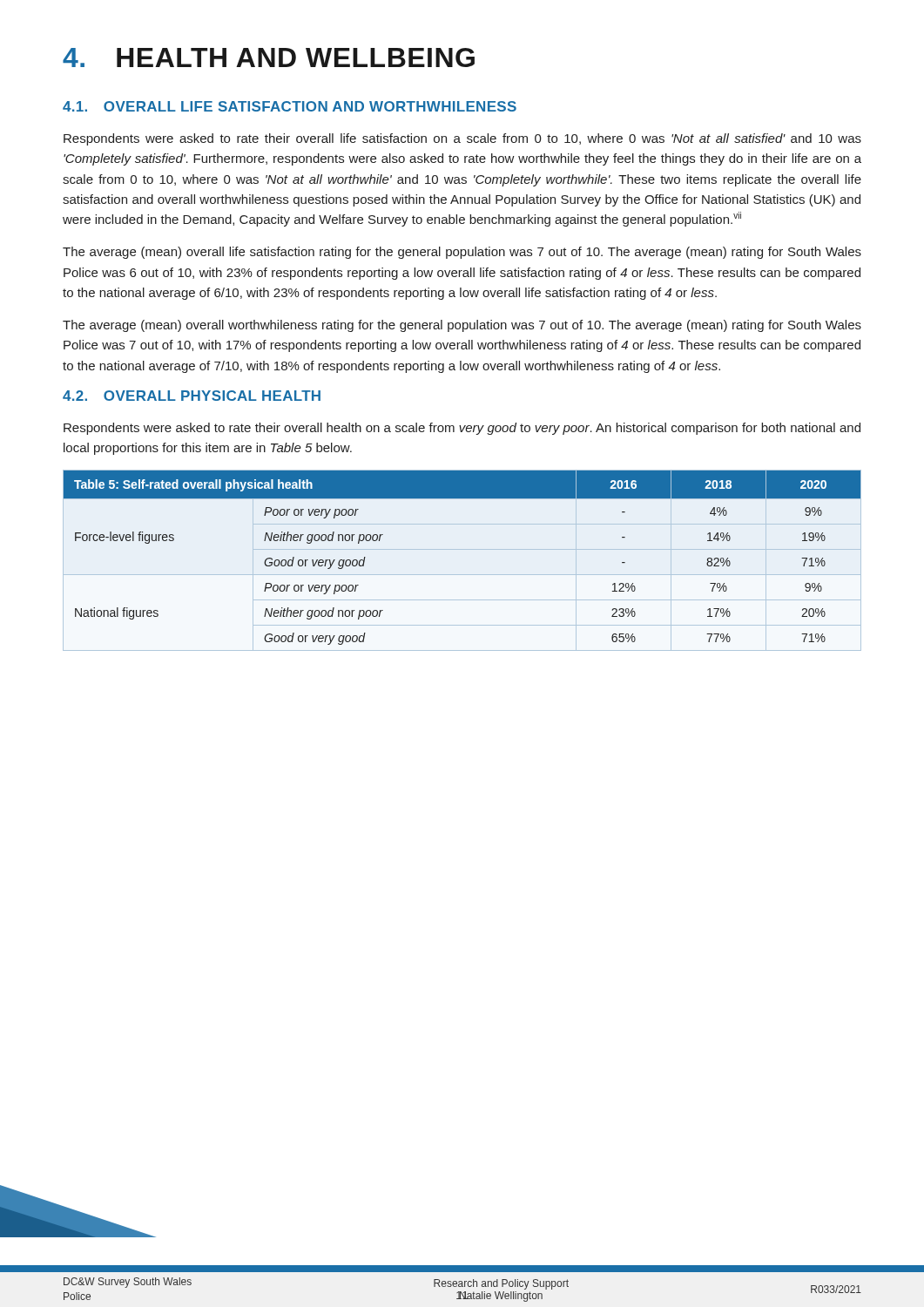Select the text block with the text "Respondents were asked to rate their overall life"

click(x=462, y=179)
